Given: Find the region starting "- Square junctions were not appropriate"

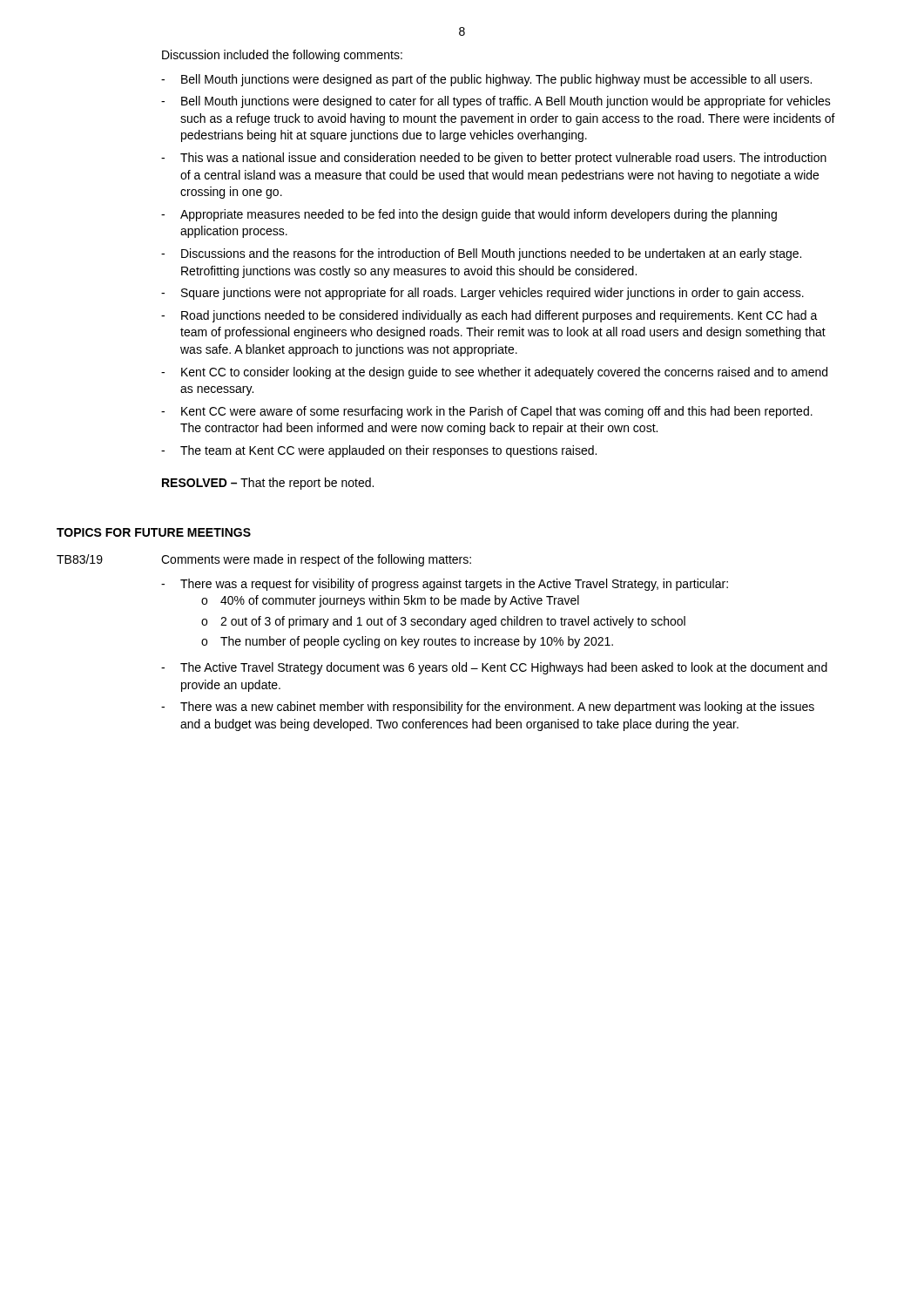Looking at the screenshot, I should (499, 294).
